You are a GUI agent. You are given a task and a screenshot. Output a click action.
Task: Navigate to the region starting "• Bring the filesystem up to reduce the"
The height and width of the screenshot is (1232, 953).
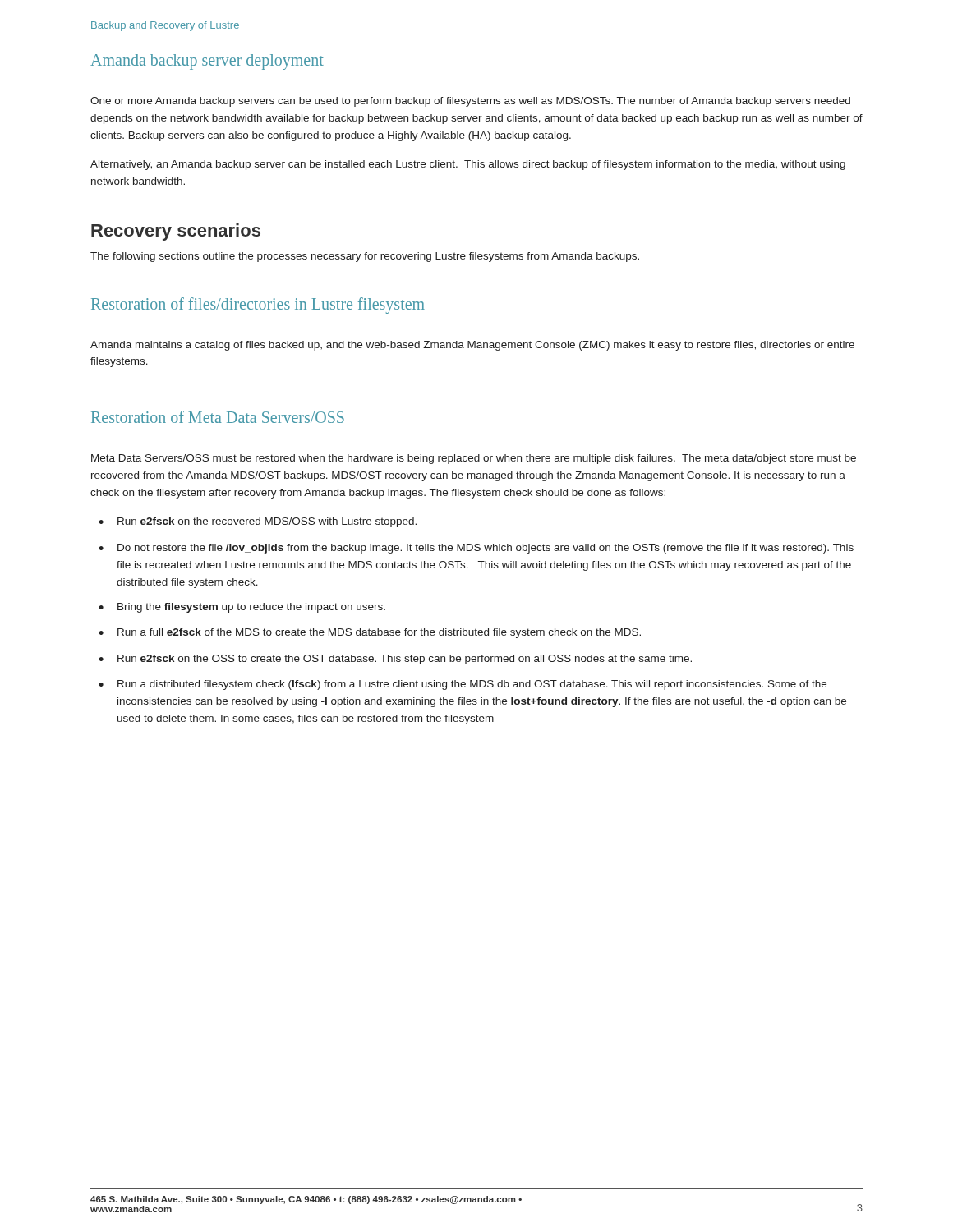click(x=242, y=608)
